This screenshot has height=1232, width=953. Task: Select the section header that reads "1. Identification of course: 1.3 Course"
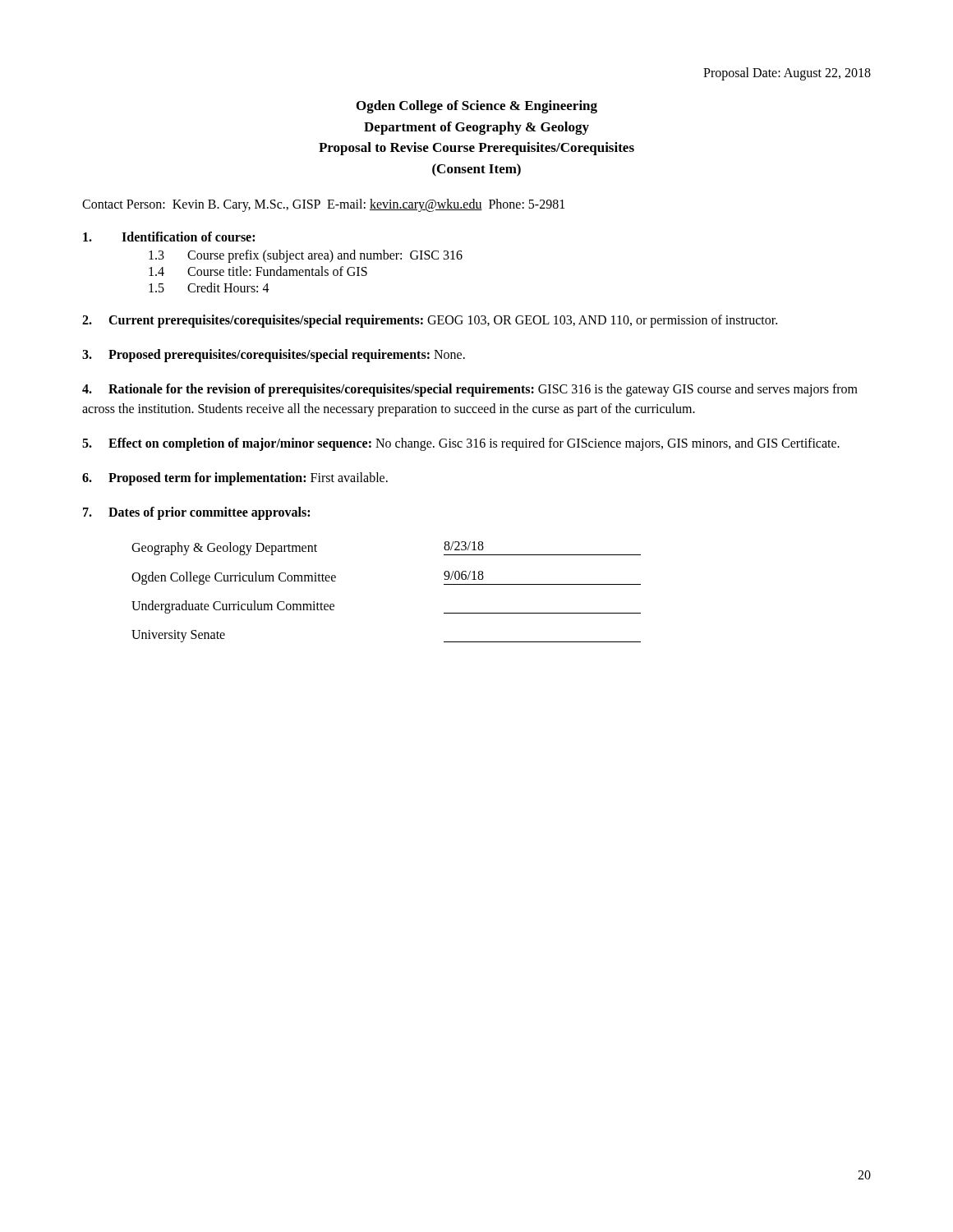coord(169,237)
